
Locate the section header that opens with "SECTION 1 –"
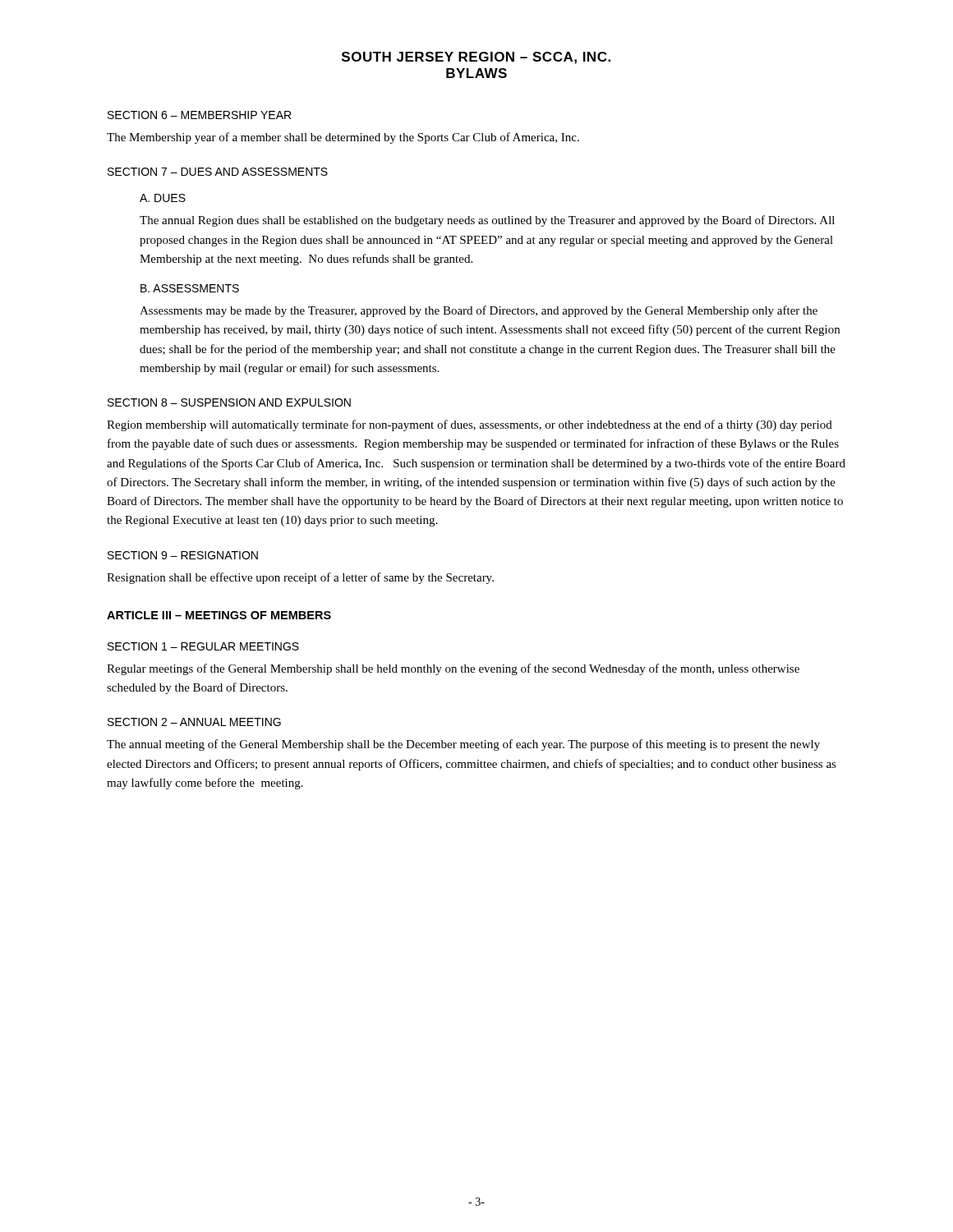(x=203, y=646)
